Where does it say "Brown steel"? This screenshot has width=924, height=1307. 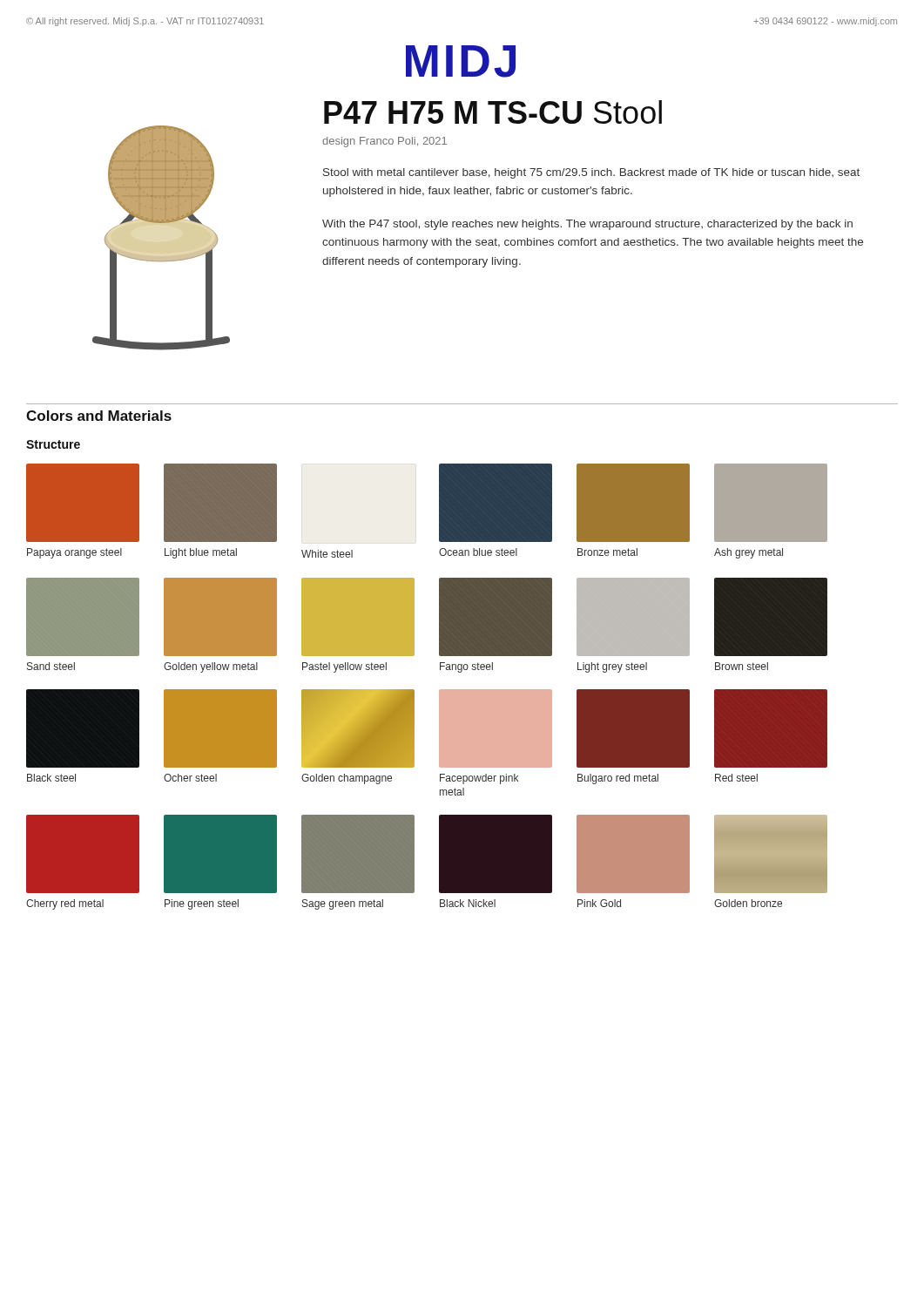click(x=741, y=666)
